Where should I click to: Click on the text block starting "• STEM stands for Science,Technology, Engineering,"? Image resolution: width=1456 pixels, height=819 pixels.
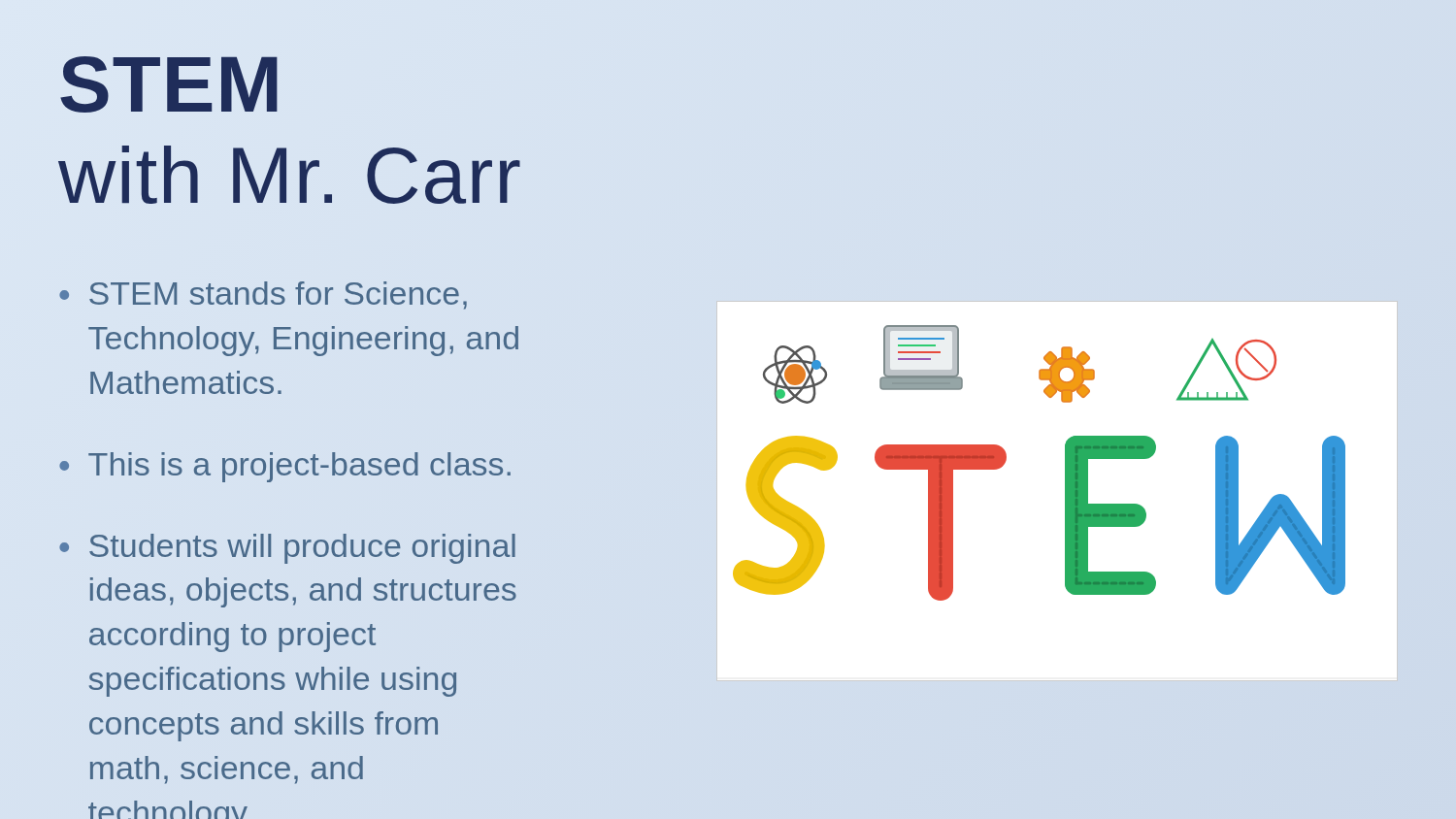289,339
